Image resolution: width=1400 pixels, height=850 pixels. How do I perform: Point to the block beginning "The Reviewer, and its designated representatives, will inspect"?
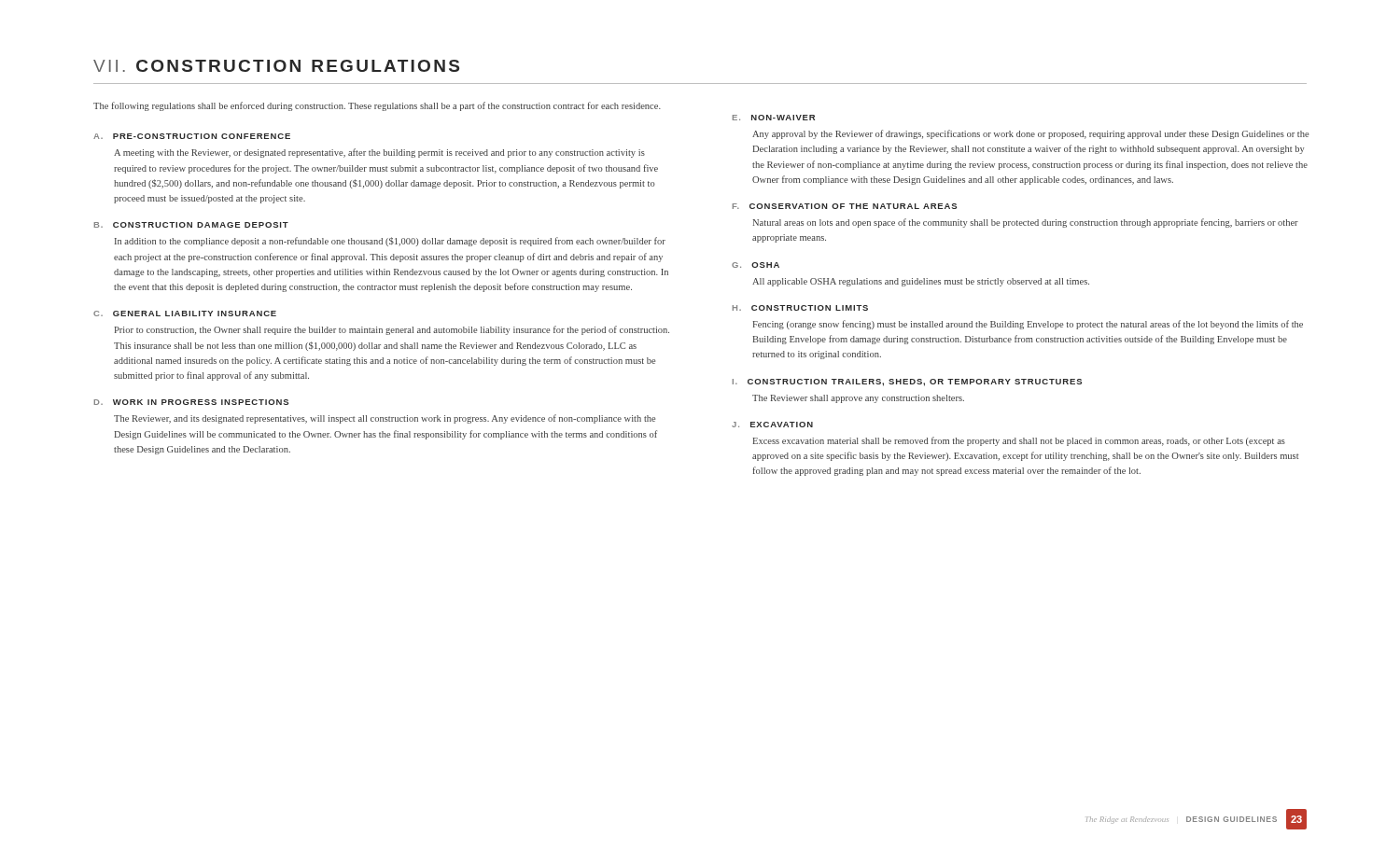pyautogui.click(x=386, y=434)
